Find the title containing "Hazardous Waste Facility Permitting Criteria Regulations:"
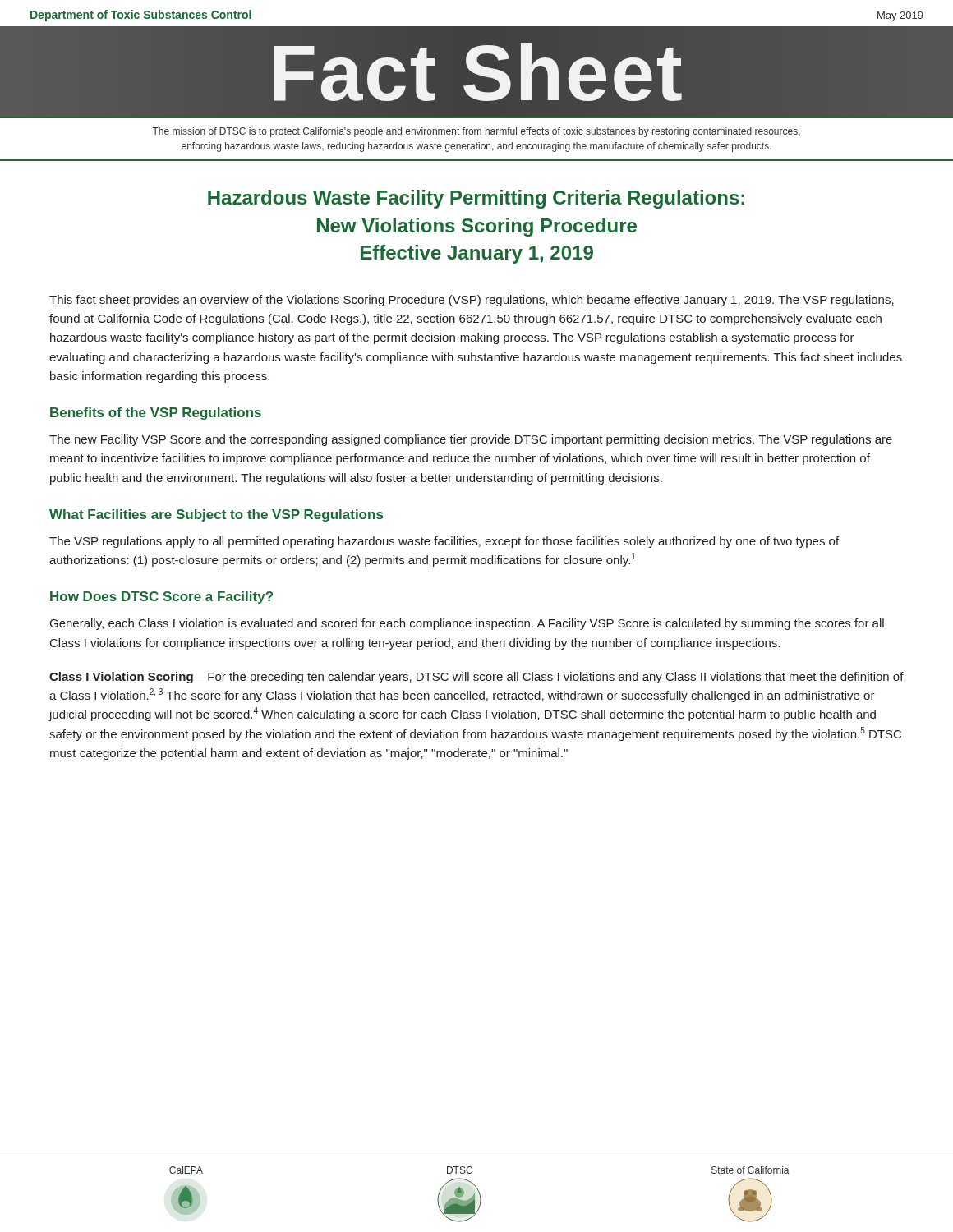 click(476, 225)
